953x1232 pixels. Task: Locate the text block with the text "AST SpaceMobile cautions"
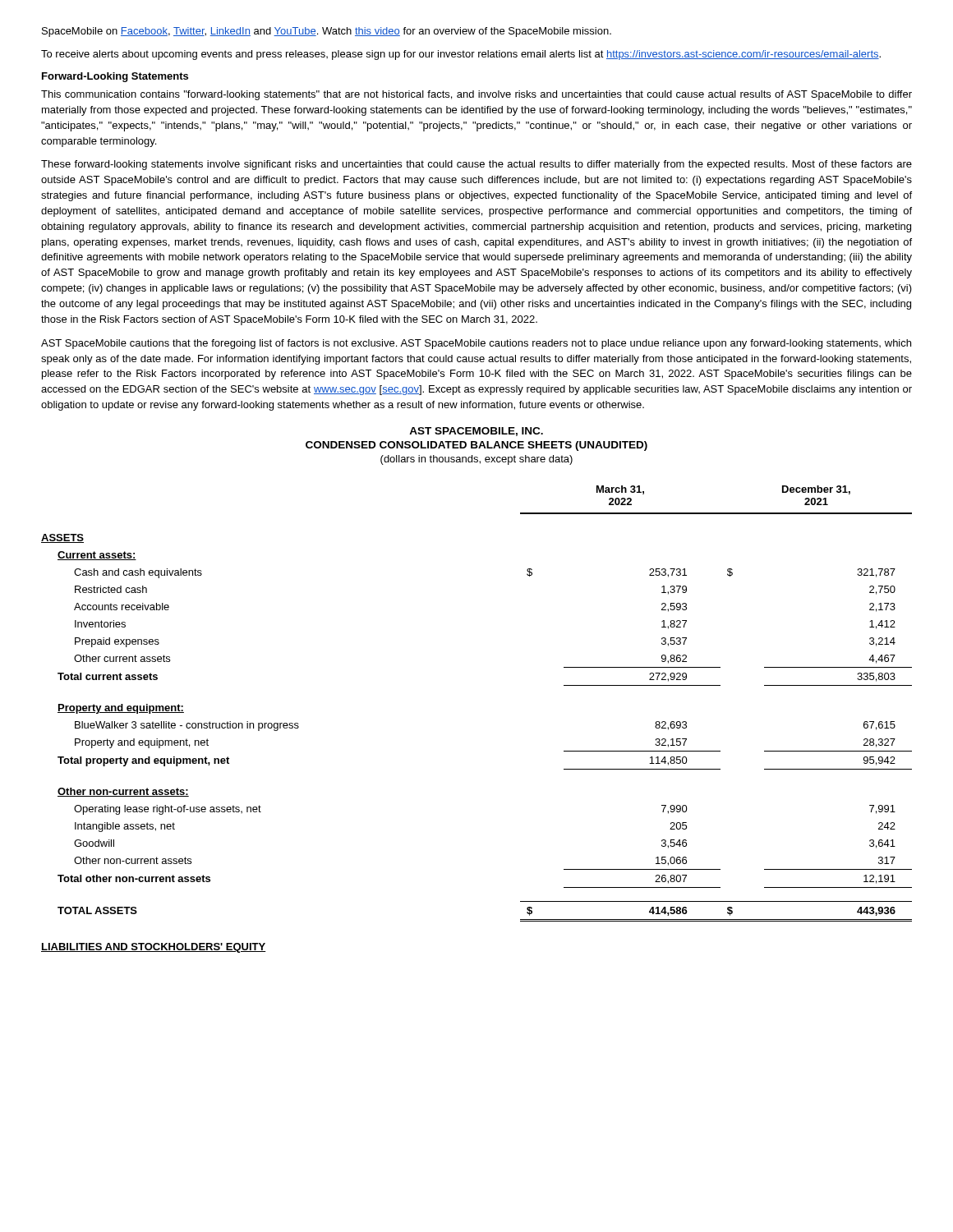[x=476, y=374]
